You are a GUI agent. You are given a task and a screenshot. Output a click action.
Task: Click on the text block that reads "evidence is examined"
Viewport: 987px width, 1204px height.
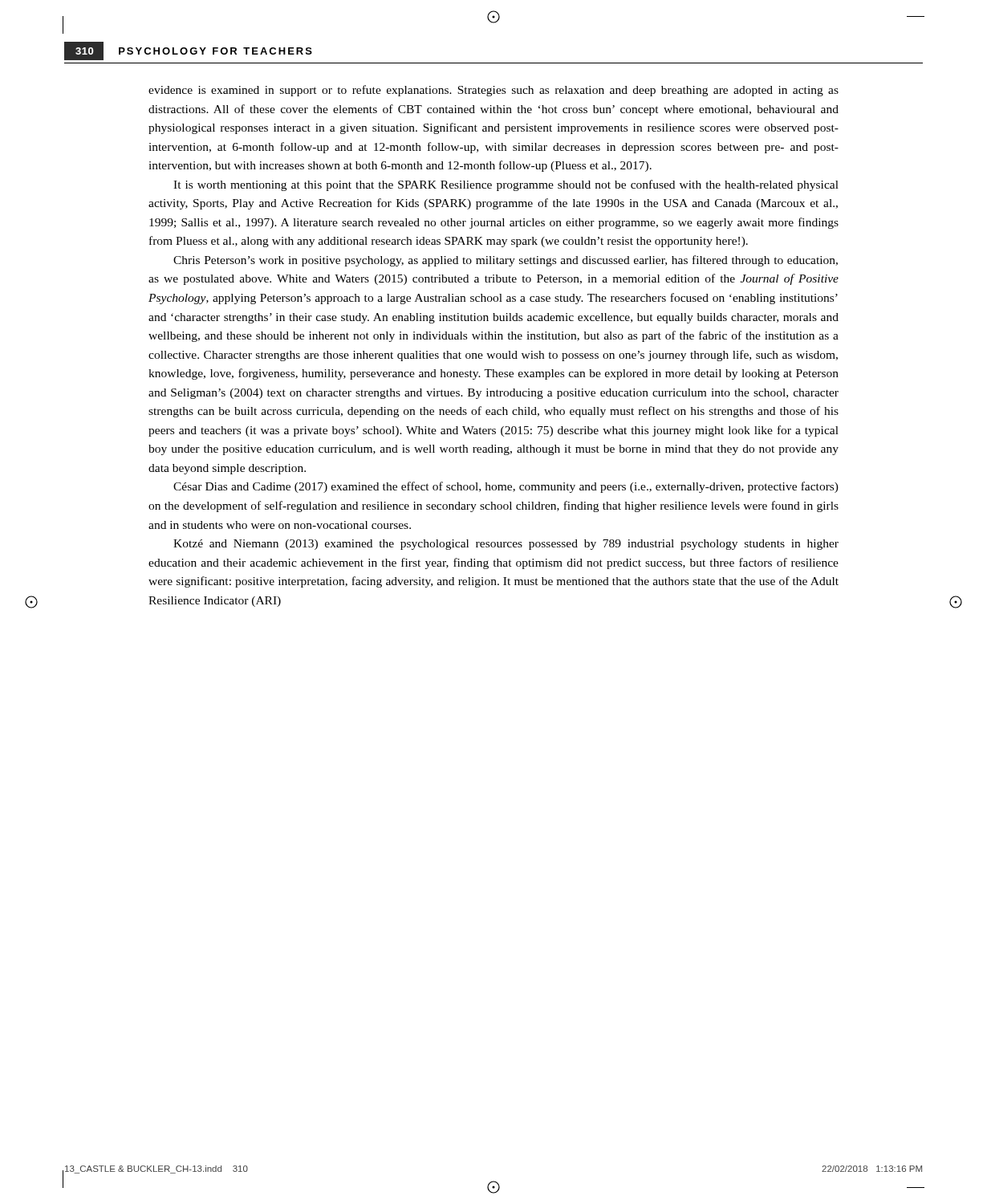494,128
